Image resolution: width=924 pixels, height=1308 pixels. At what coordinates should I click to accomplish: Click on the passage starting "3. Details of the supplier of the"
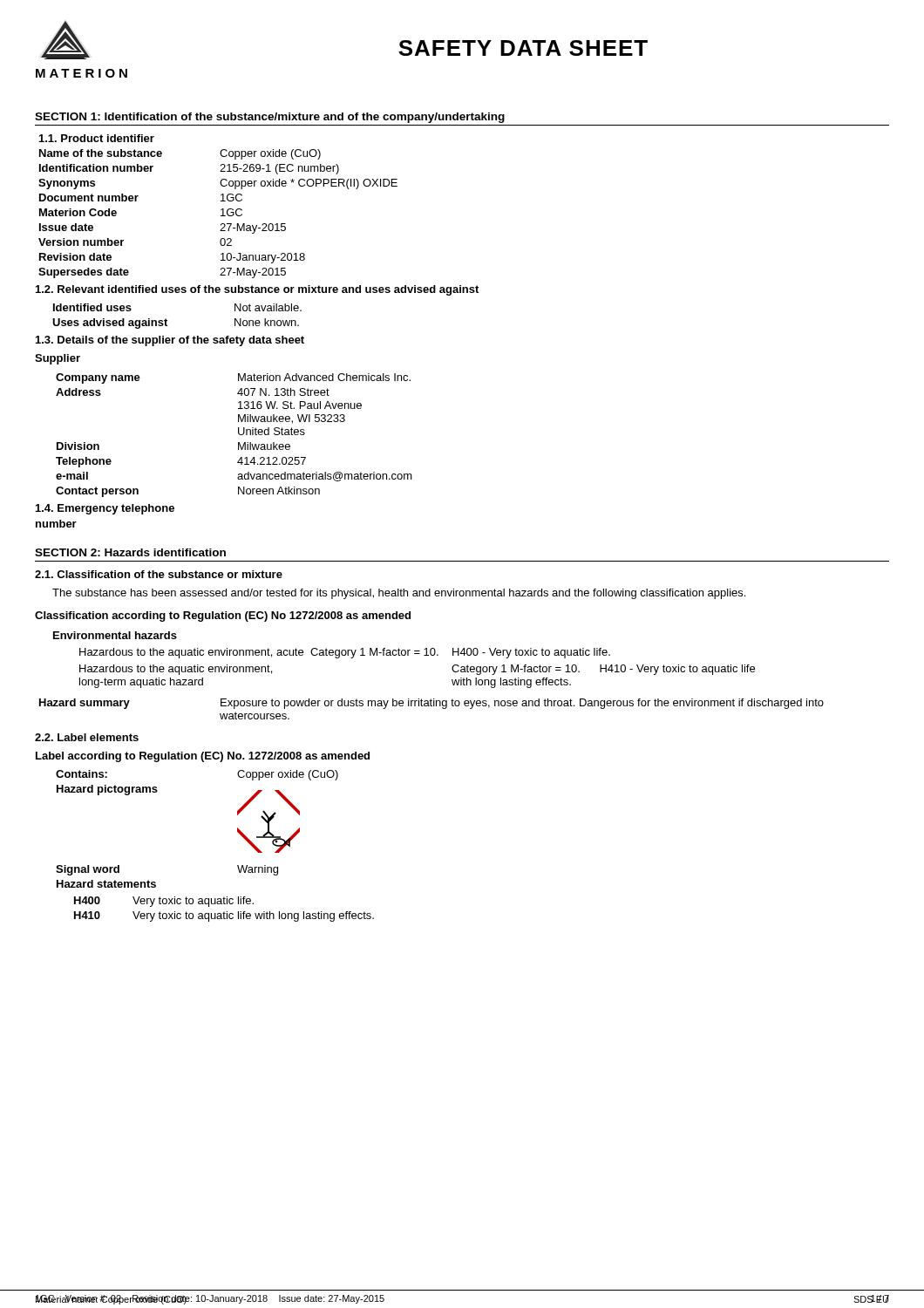(x=170, y=340)
